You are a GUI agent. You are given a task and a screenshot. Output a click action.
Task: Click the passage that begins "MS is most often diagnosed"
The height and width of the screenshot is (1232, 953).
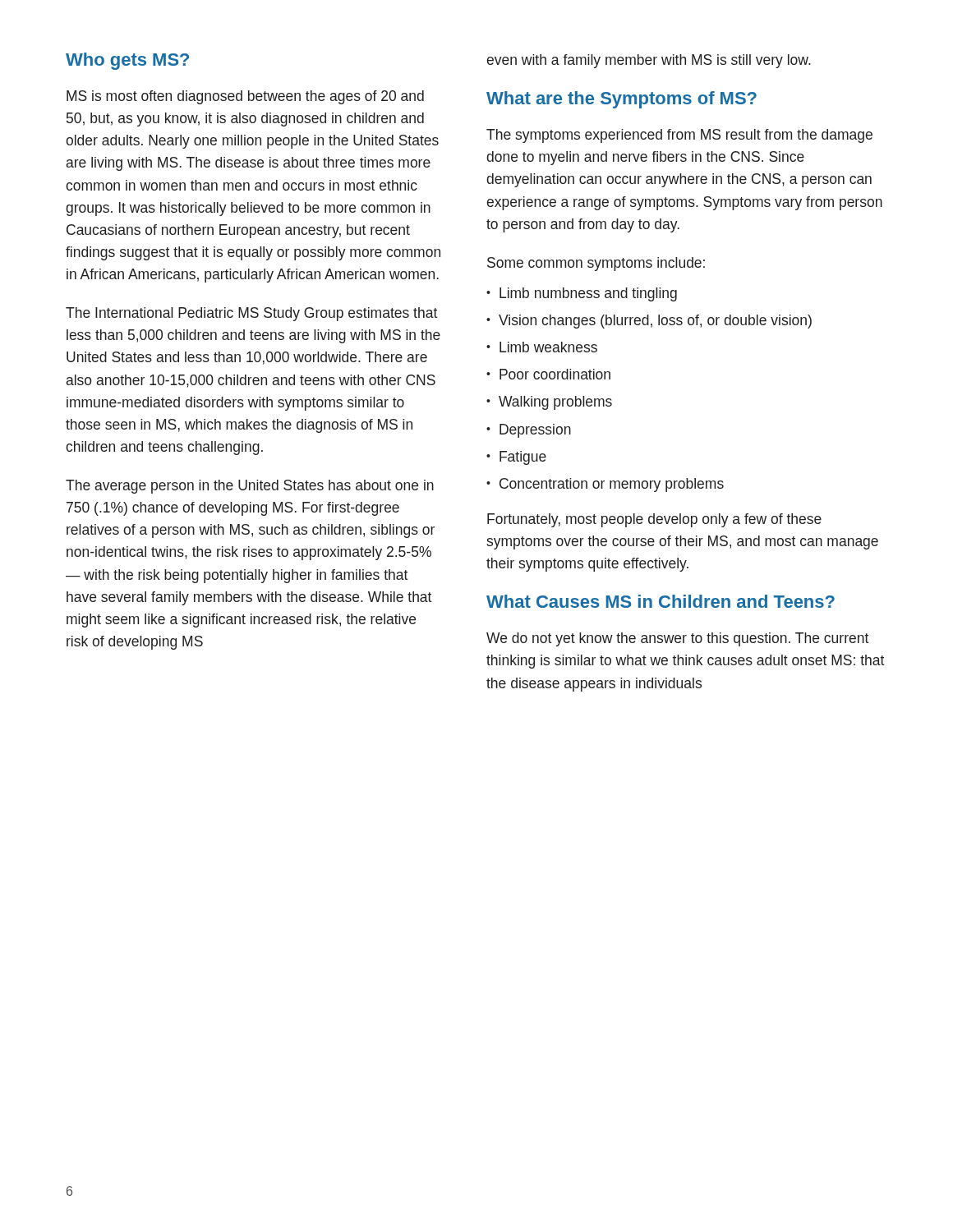(254, 186)
